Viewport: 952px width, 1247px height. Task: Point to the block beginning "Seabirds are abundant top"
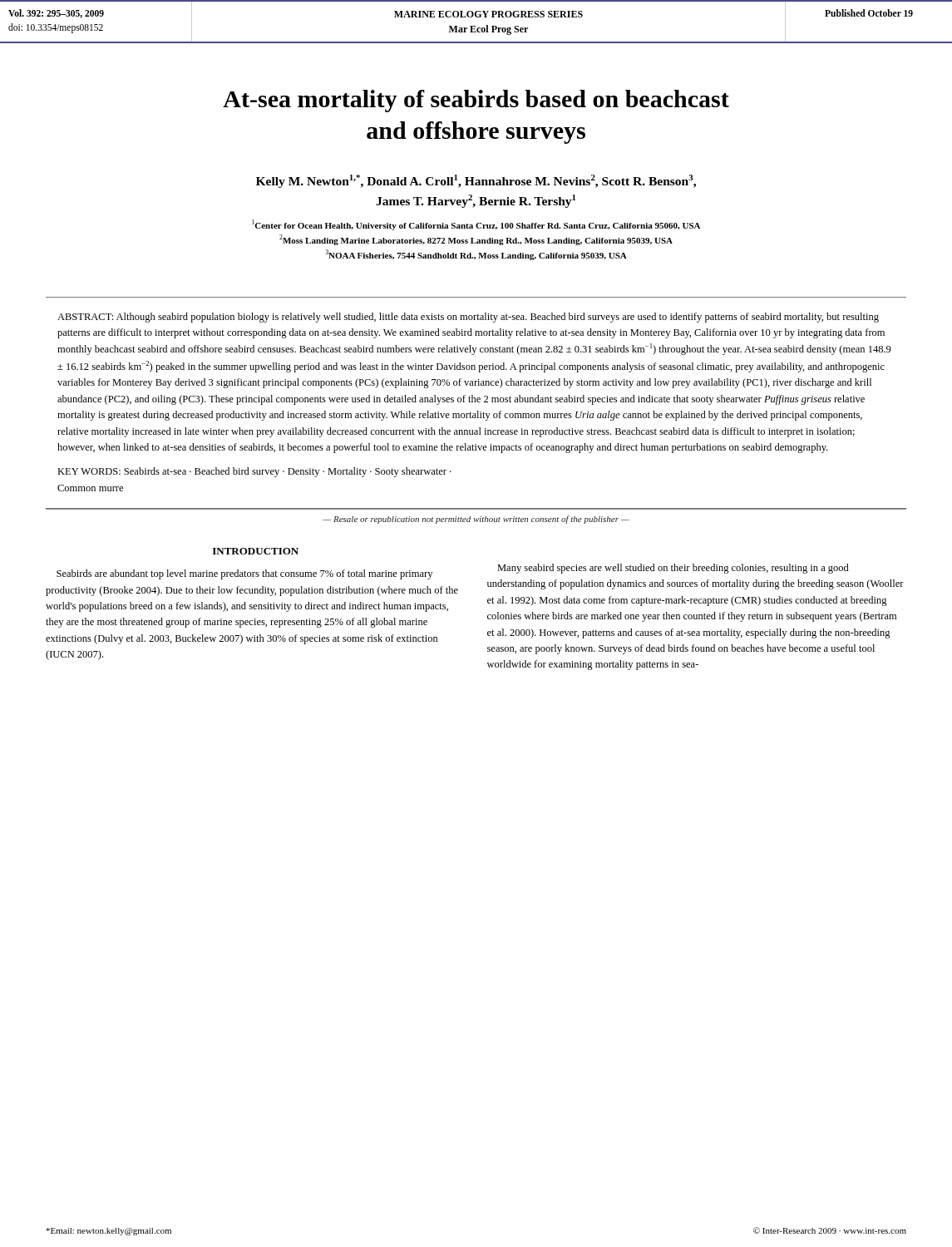tap(252, 614)
